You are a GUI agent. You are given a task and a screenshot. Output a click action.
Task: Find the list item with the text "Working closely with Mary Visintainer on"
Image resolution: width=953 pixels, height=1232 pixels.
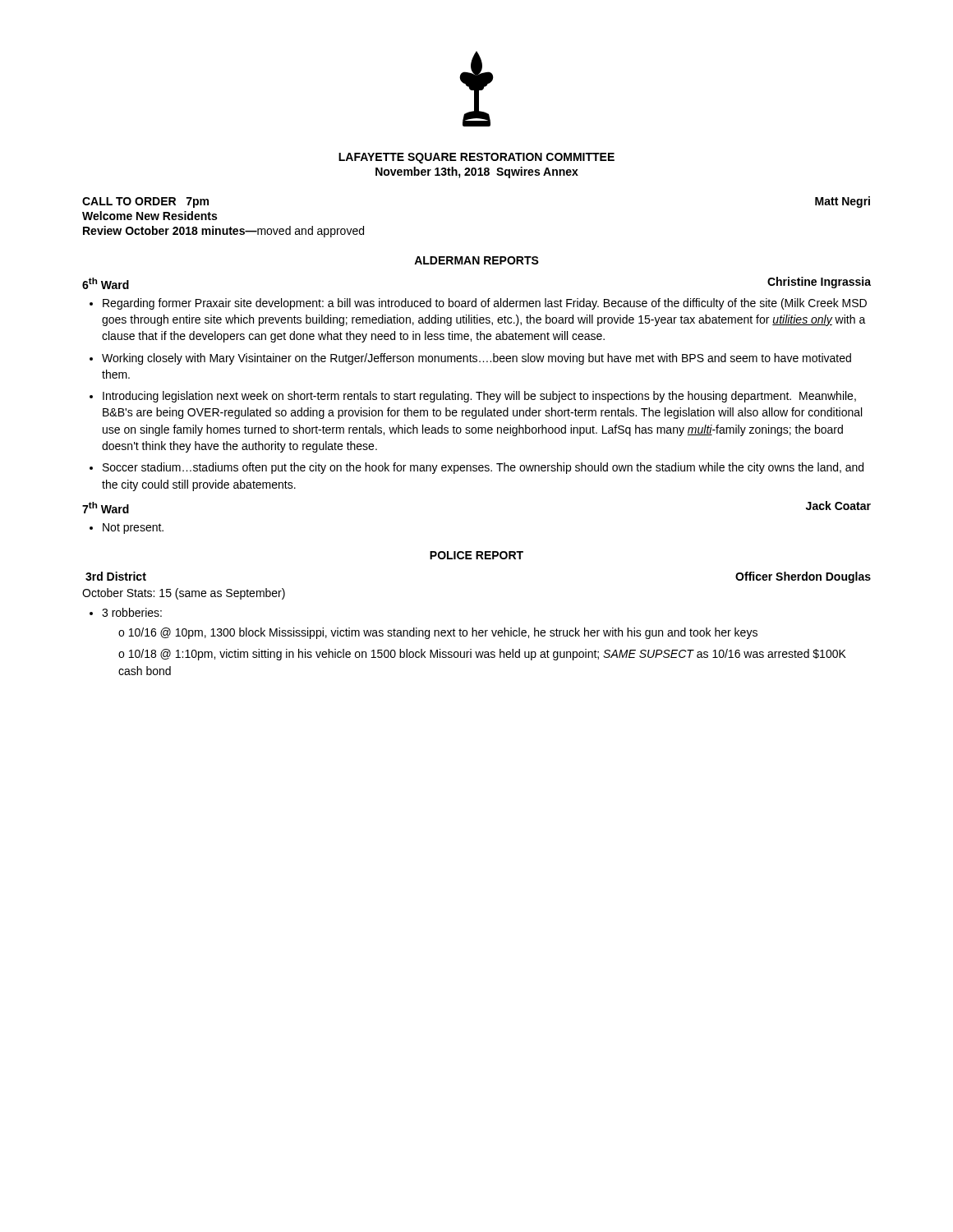(x=477, y=366)
